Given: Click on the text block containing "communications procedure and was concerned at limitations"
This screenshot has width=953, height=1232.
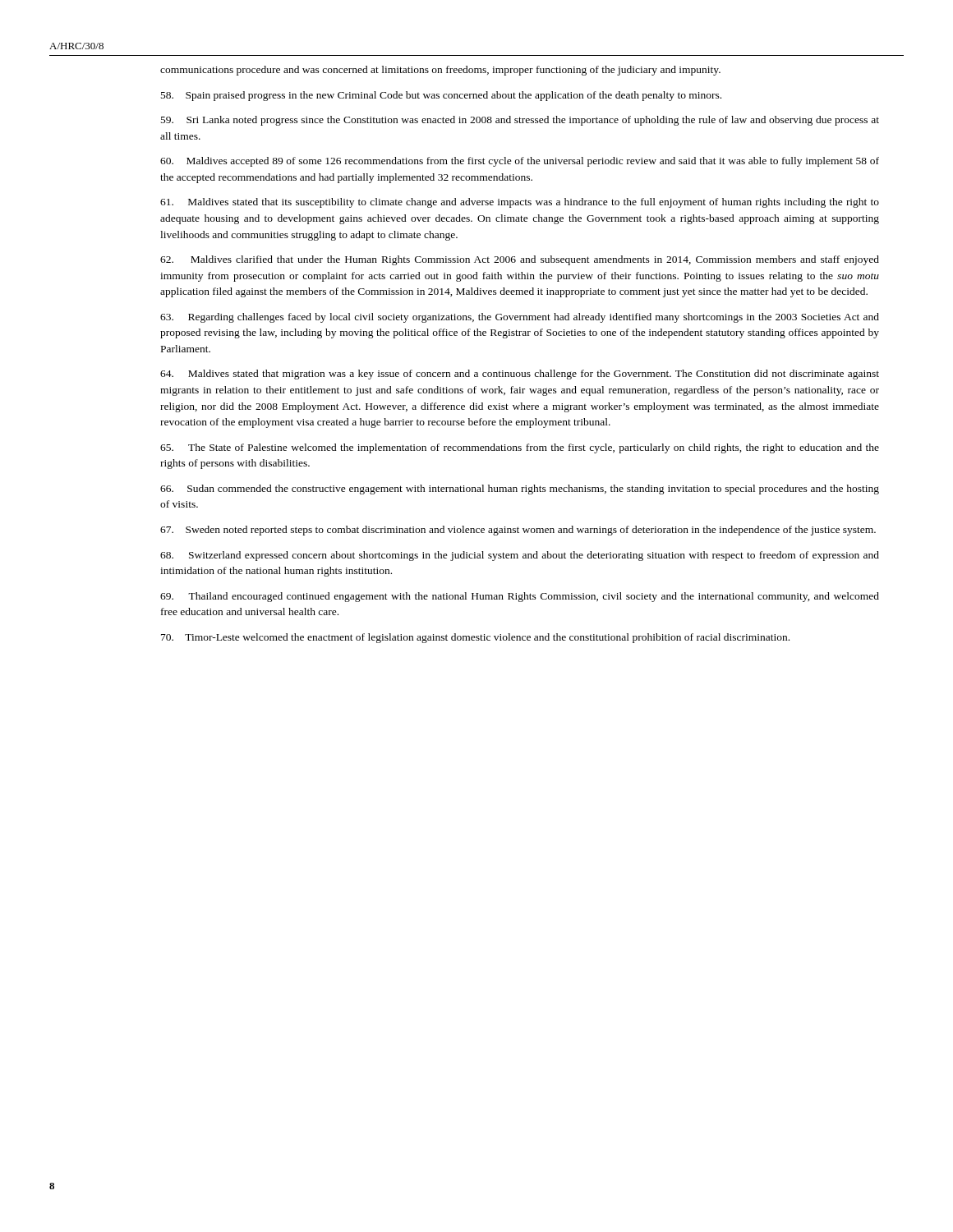Looking at the screenshot, I should click(441, 69).
